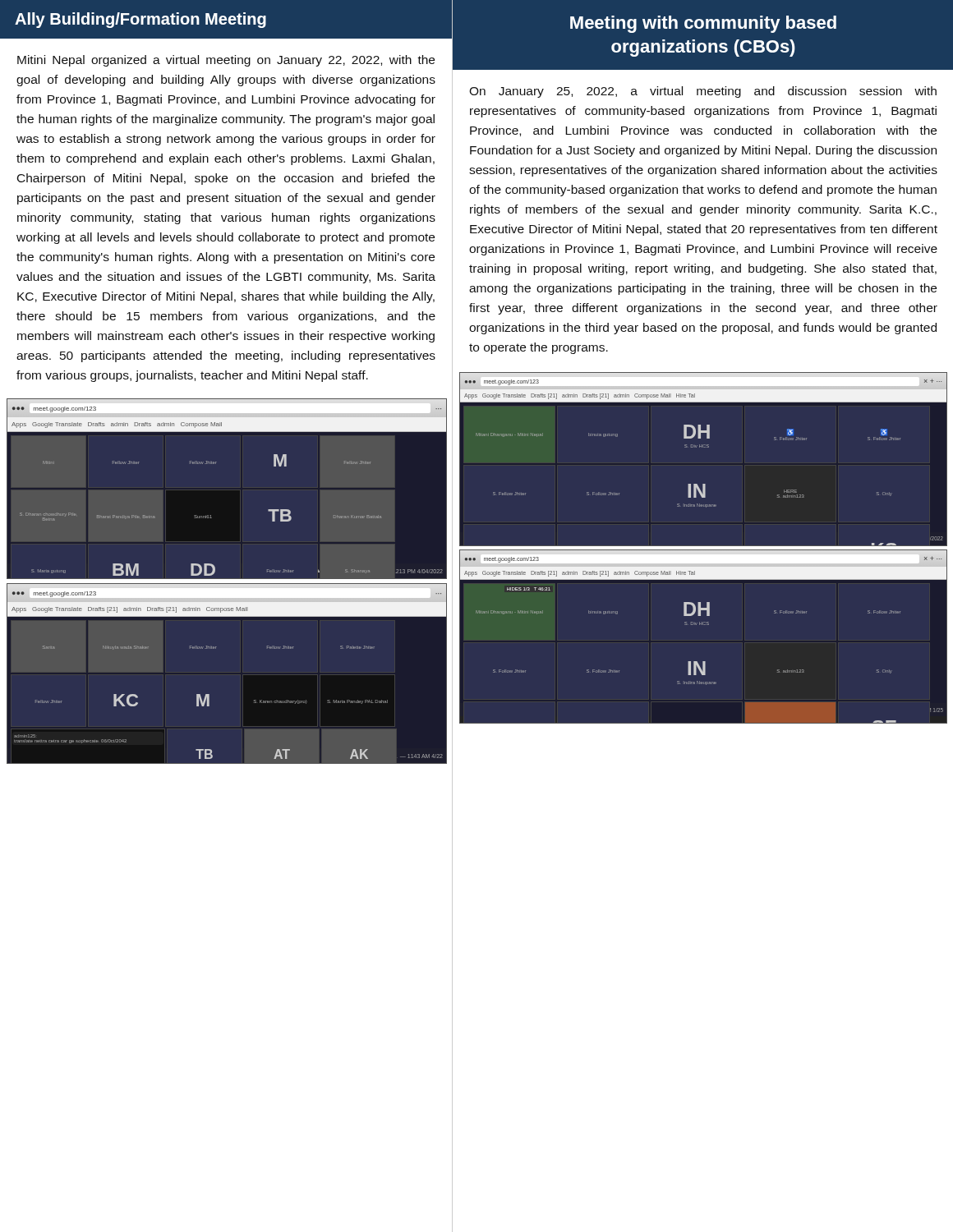Find the section header that says "Ally Building/Formation Meeting"

pos(141,19)
